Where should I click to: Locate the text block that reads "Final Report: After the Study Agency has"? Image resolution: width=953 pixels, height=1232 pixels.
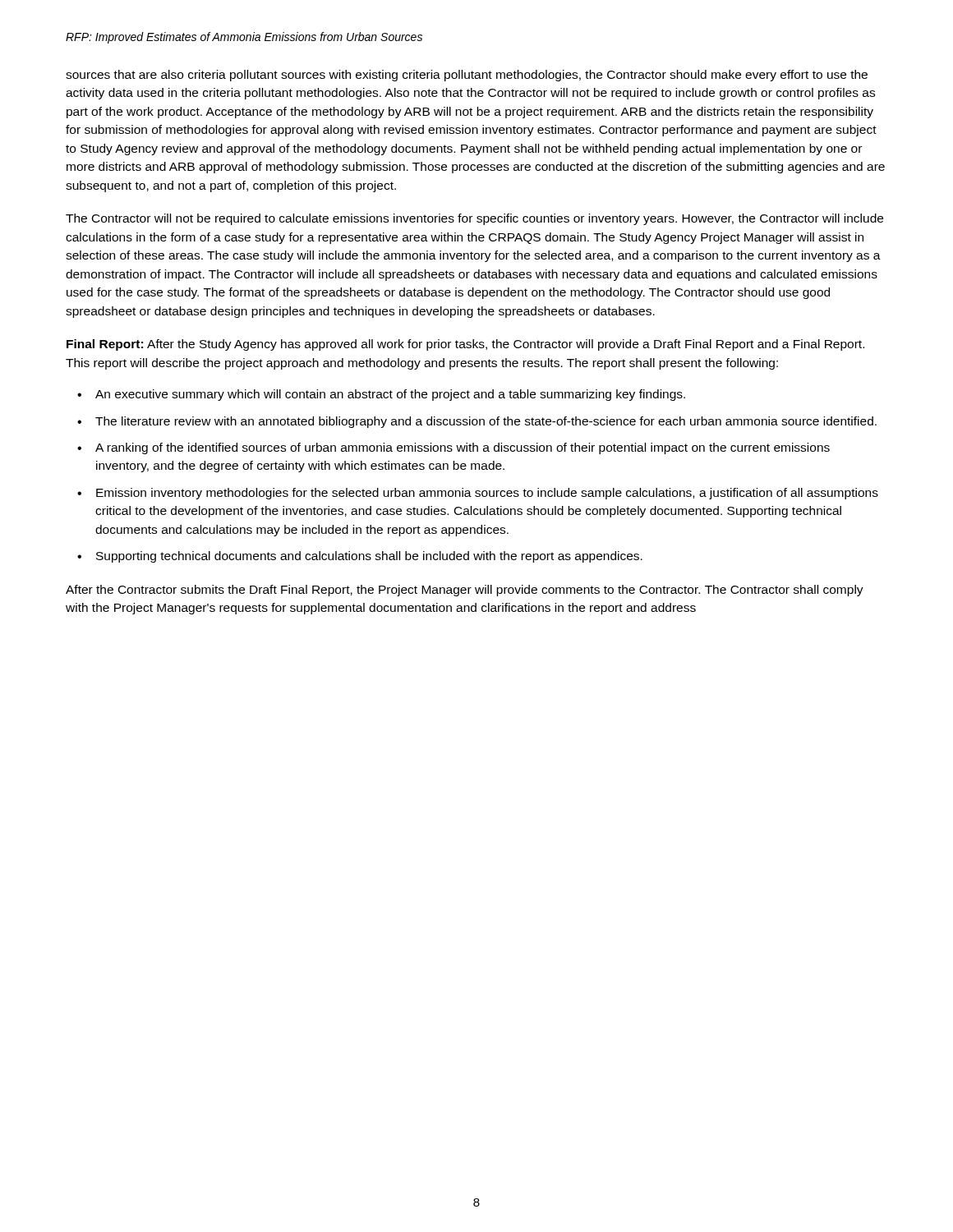476,354
